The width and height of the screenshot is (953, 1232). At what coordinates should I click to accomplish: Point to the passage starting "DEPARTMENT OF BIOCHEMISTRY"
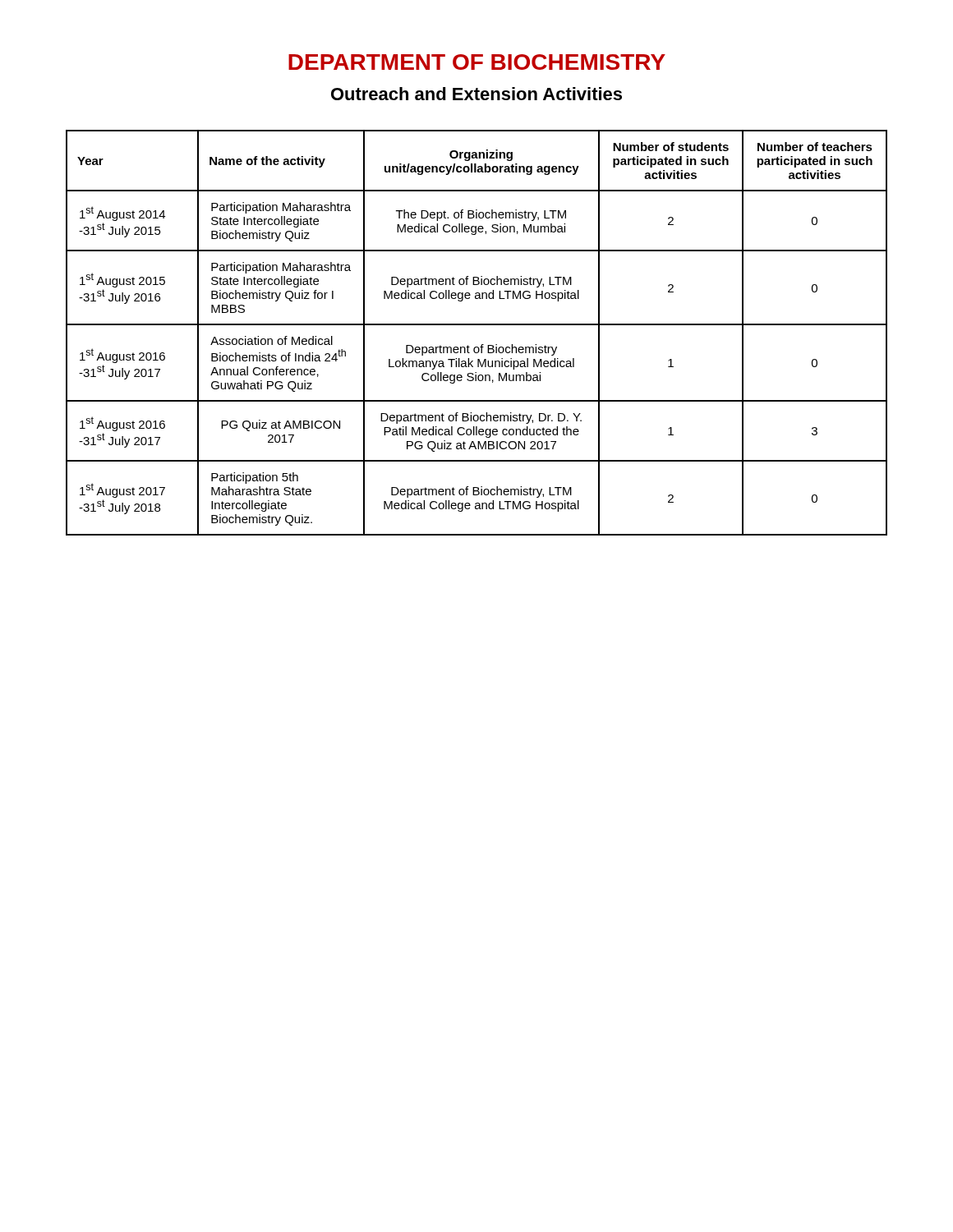tap(476, 62)
